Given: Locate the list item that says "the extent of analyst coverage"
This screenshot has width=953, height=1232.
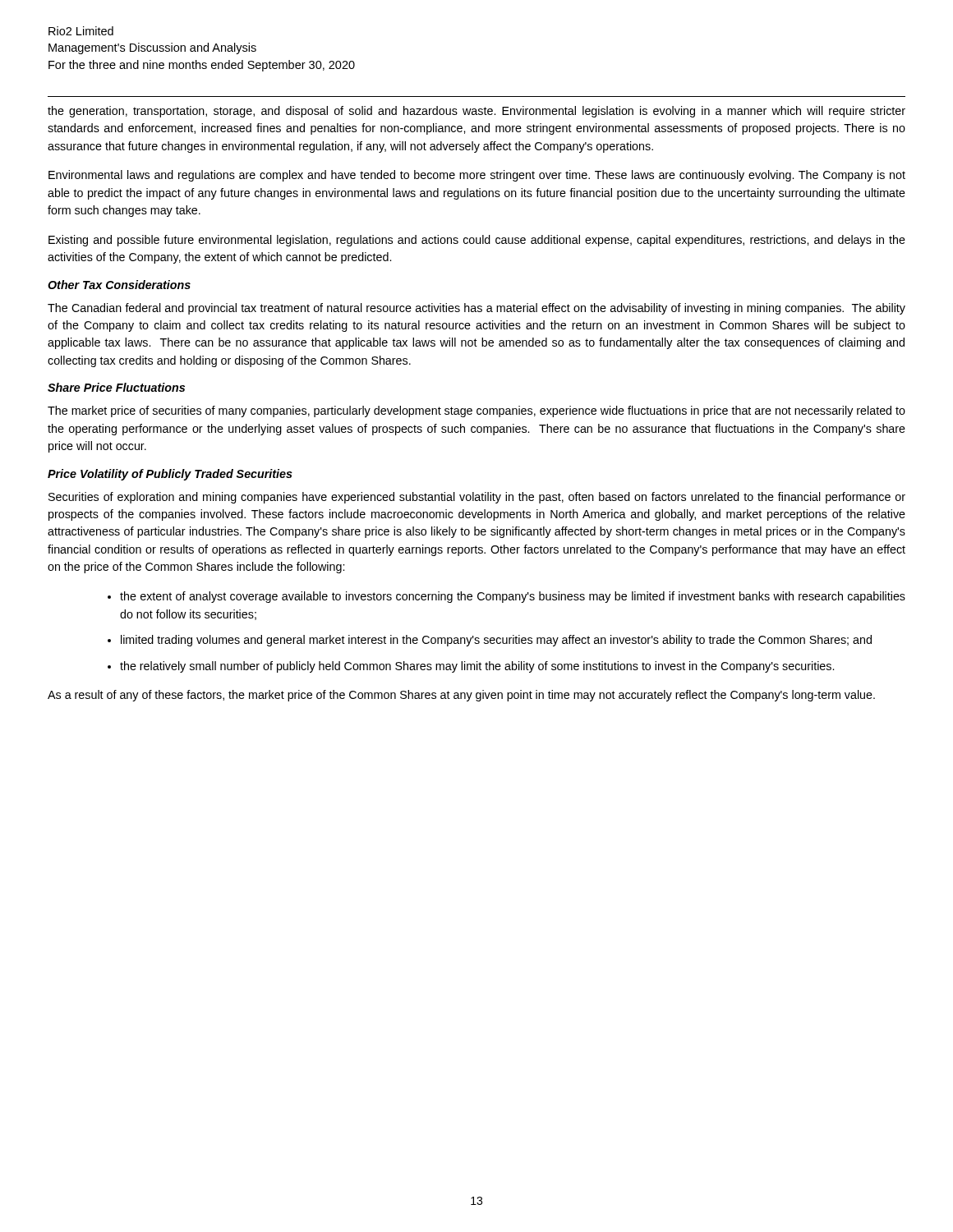Looking at the screenshot, I should [513, 605].
